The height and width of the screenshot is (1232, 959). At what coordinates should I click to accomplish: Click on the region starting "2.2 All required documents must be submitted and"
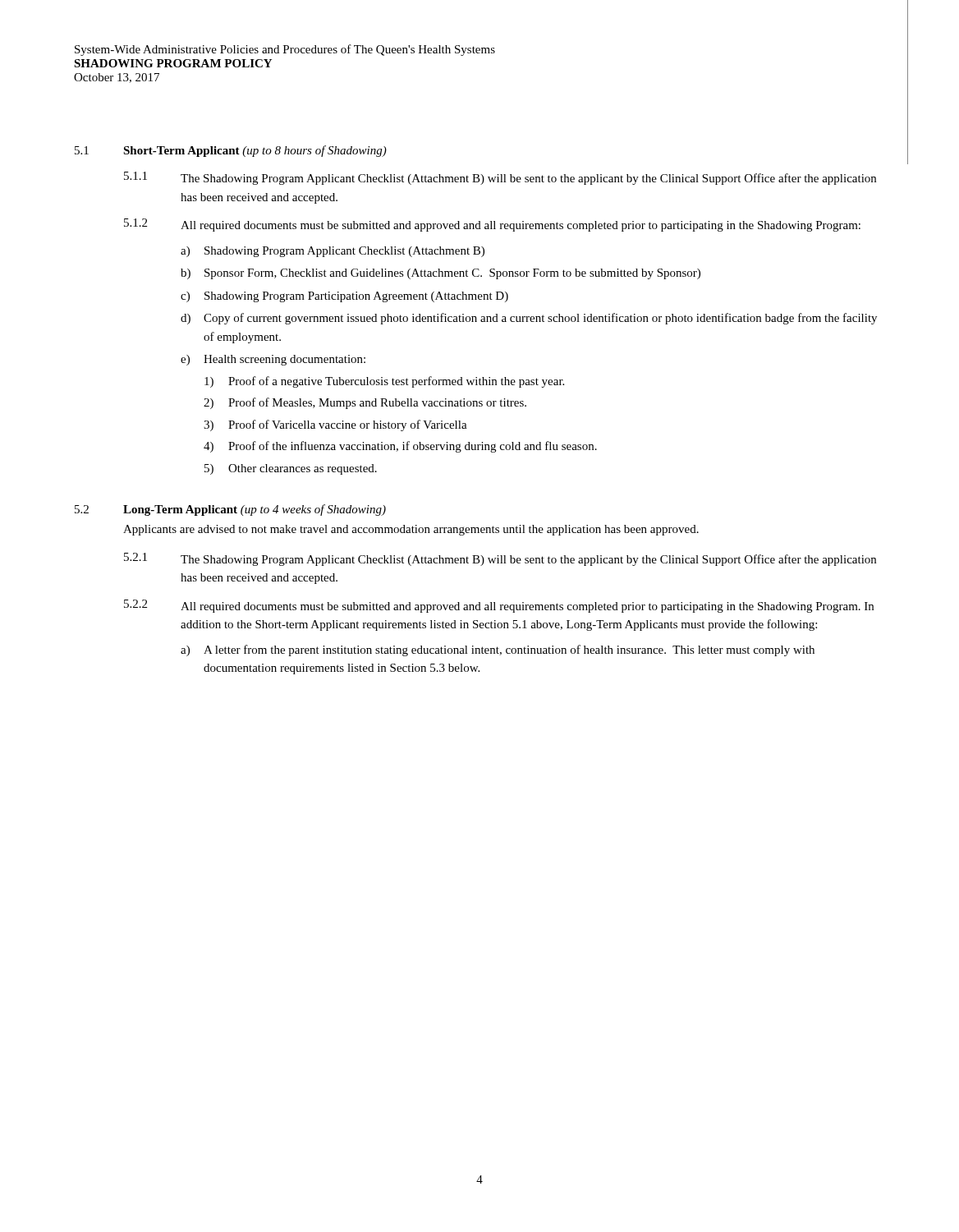(504, 639)
